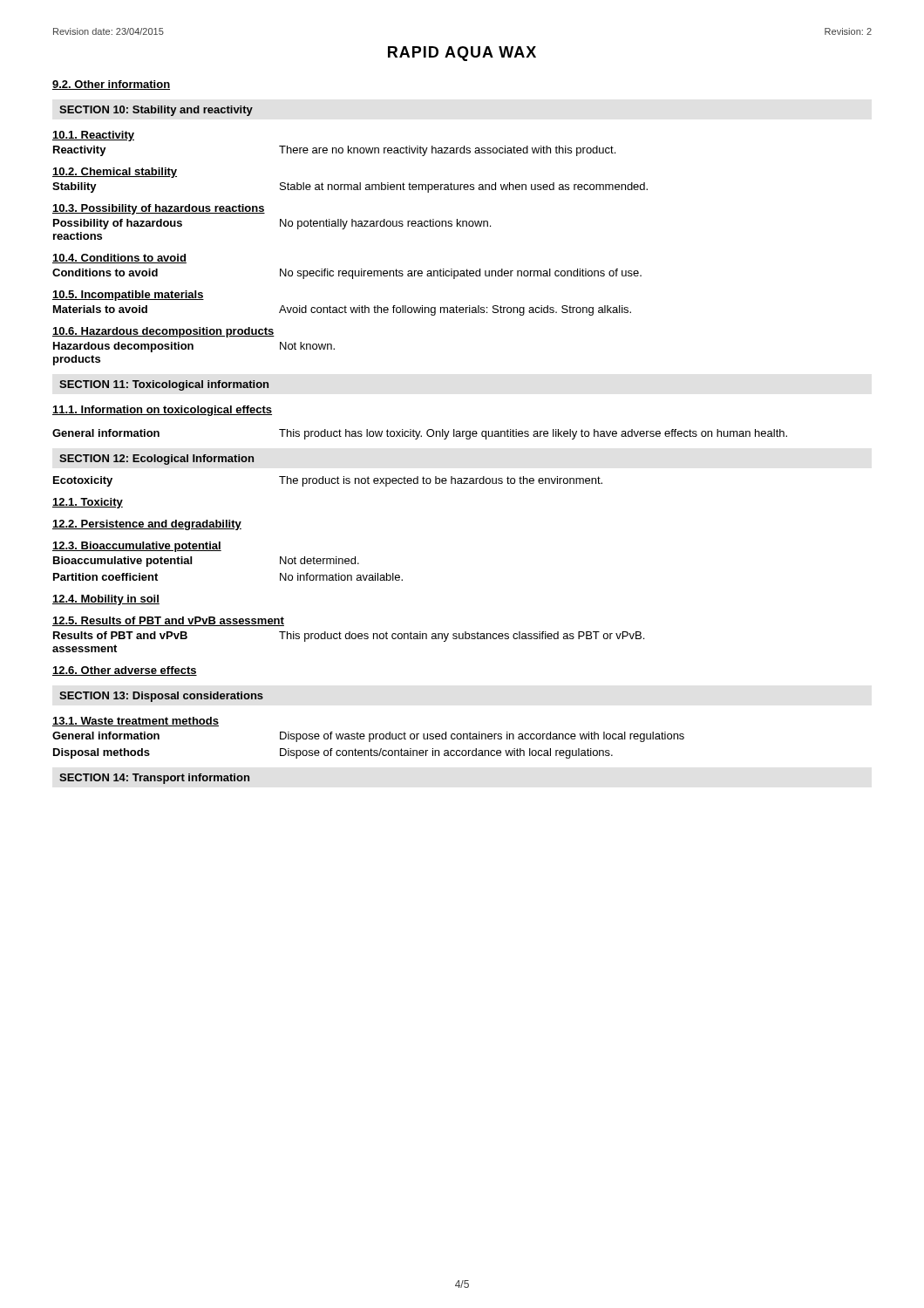Locate the text starting "11.1. Information on toxicological effects"
The image size is (924, 1308).
(162, 409)
